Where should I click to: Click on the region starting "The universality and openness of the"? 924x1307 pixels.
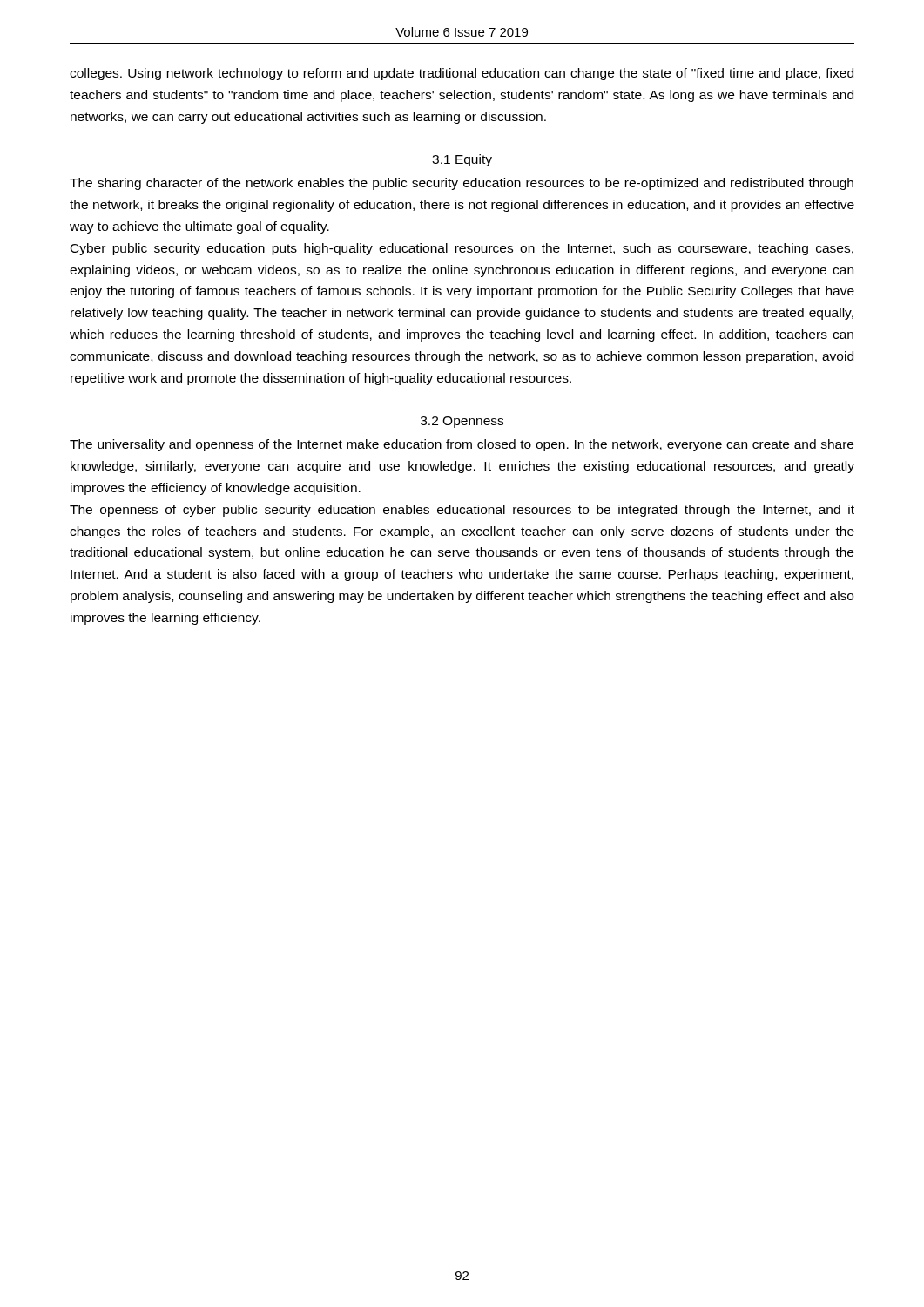(x=462, y=466)
